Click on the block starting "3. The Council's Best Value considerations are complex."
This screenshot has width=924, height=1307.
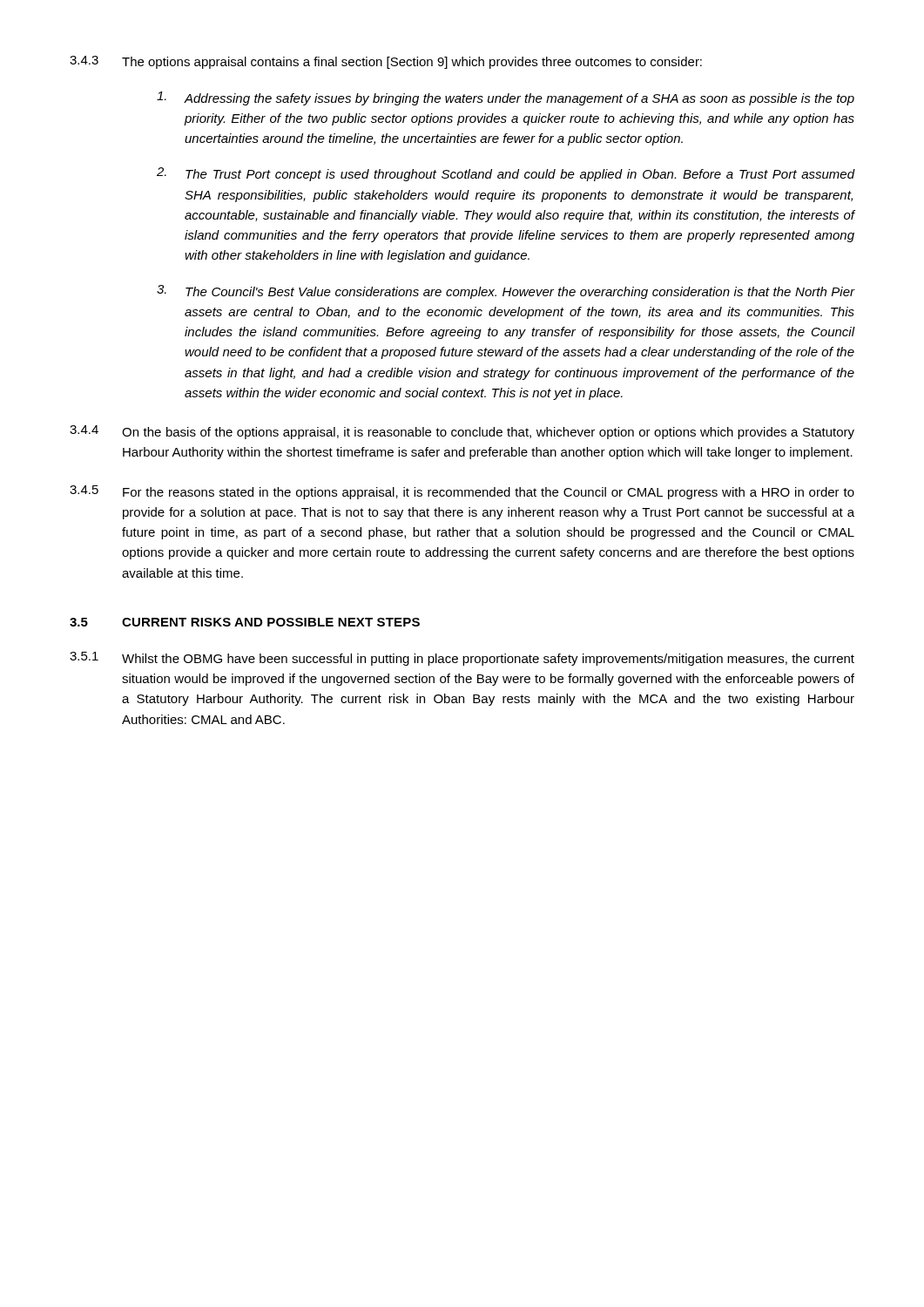pos(506,342)
